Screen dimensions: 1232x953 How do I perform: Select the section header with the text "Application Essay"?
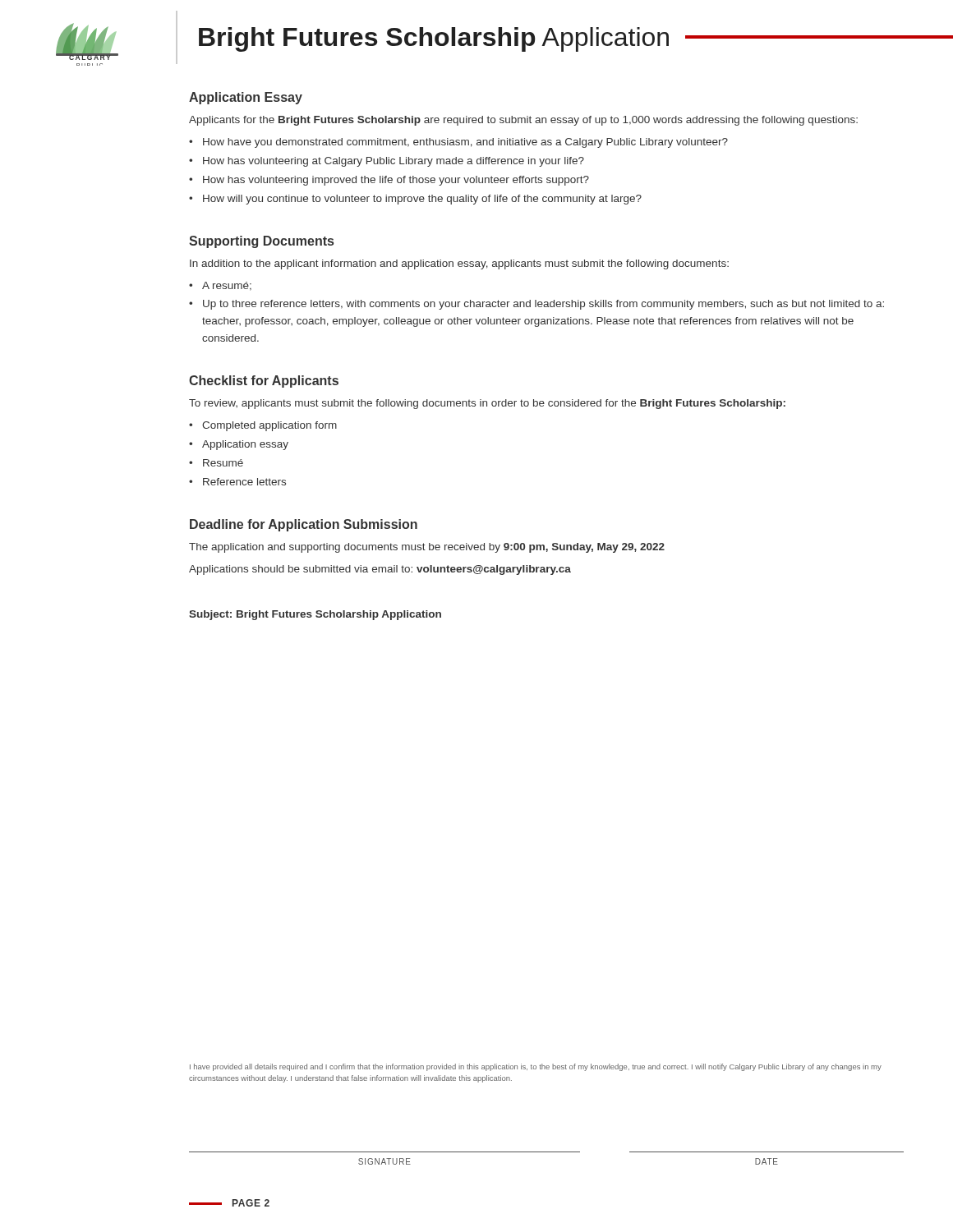click(x=246, y=97)
